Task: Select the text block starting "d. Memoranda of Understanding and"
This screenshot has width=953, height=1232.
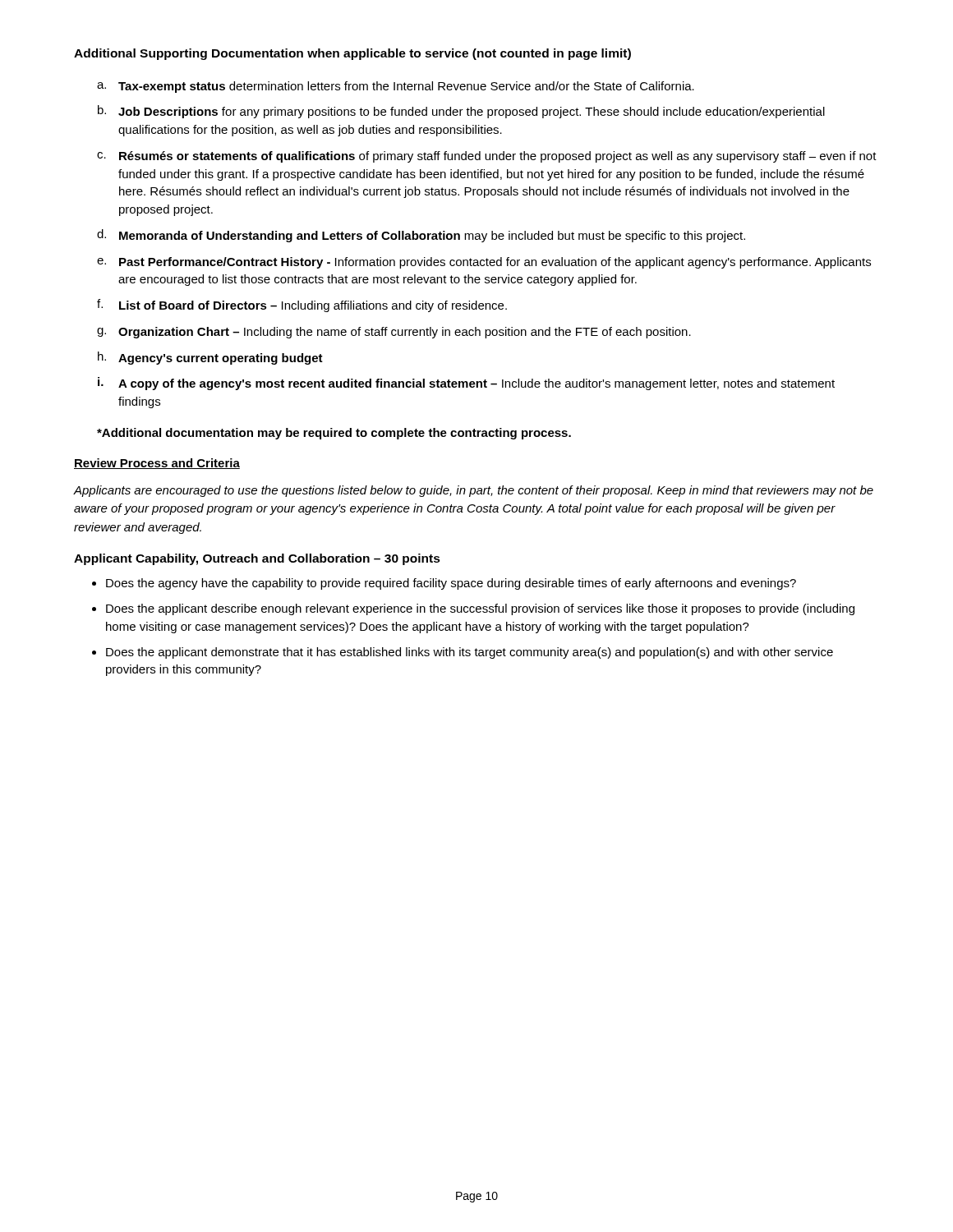Action: point(488,236)
